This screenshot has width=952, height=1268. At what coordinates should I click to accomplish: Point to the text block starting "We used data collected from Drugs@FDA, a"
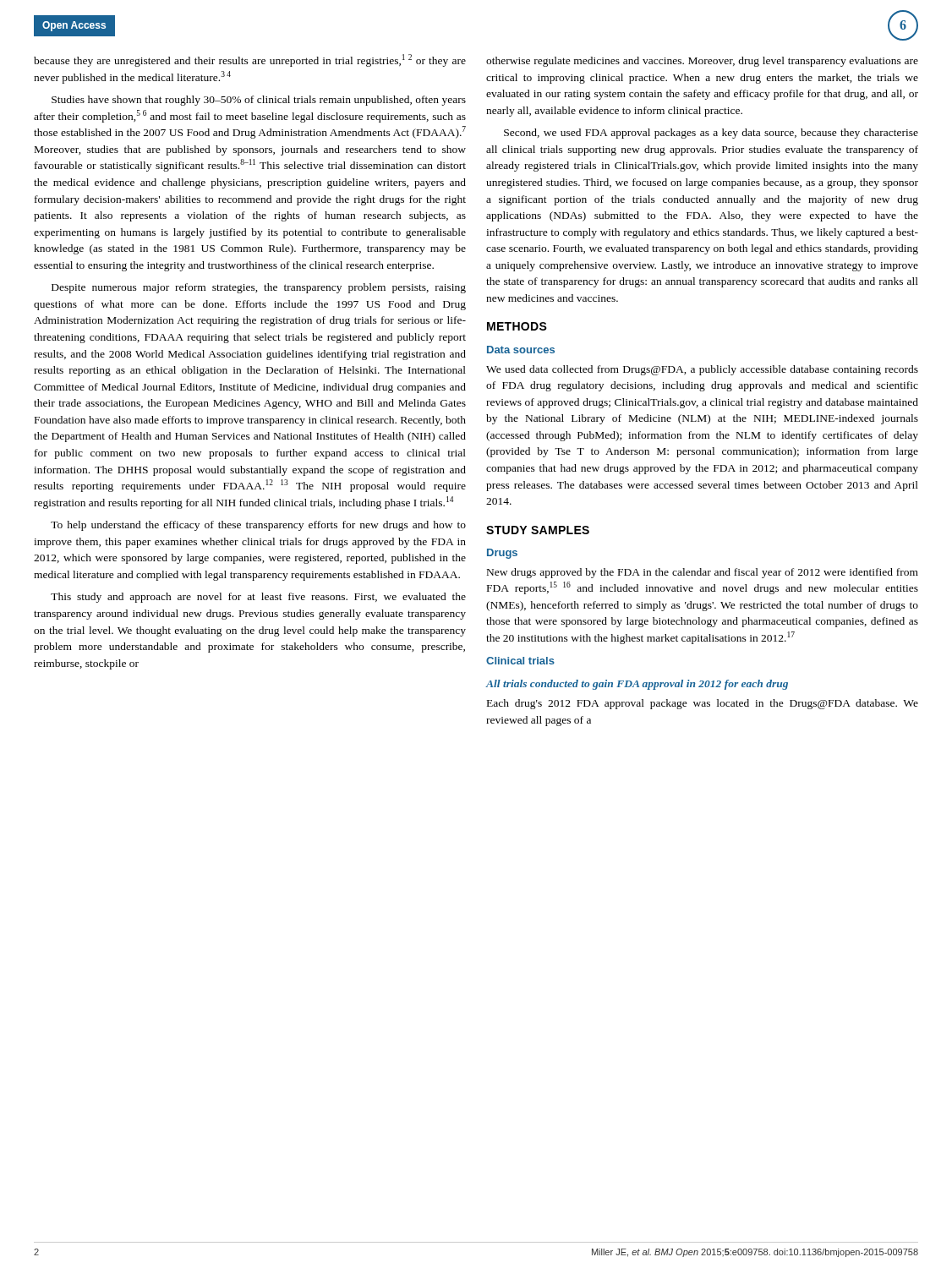702,435
